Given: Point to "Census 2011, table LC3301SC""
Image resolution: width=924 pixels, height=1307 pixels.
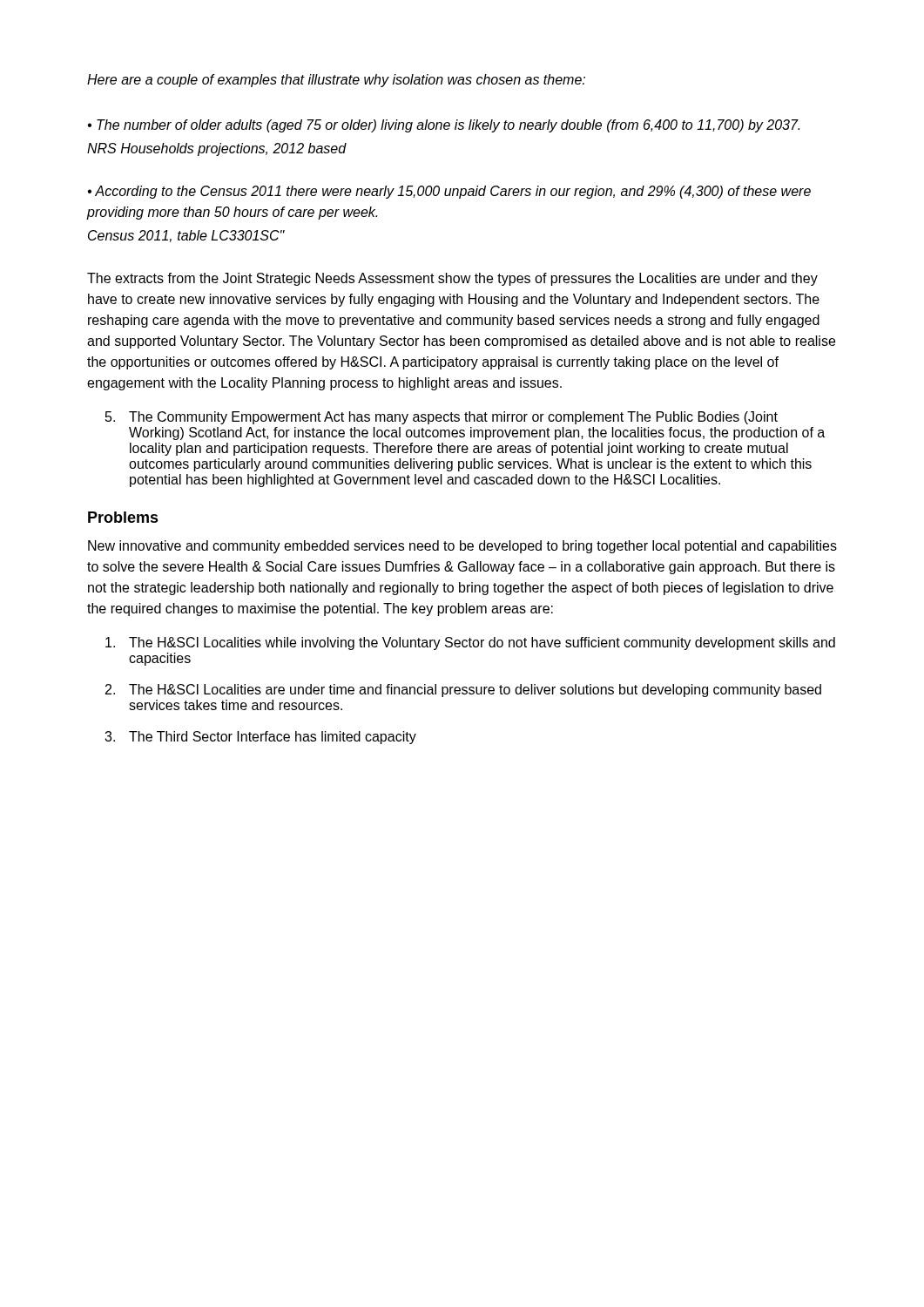Looking at the screenshot, I should tap(186, 236).
